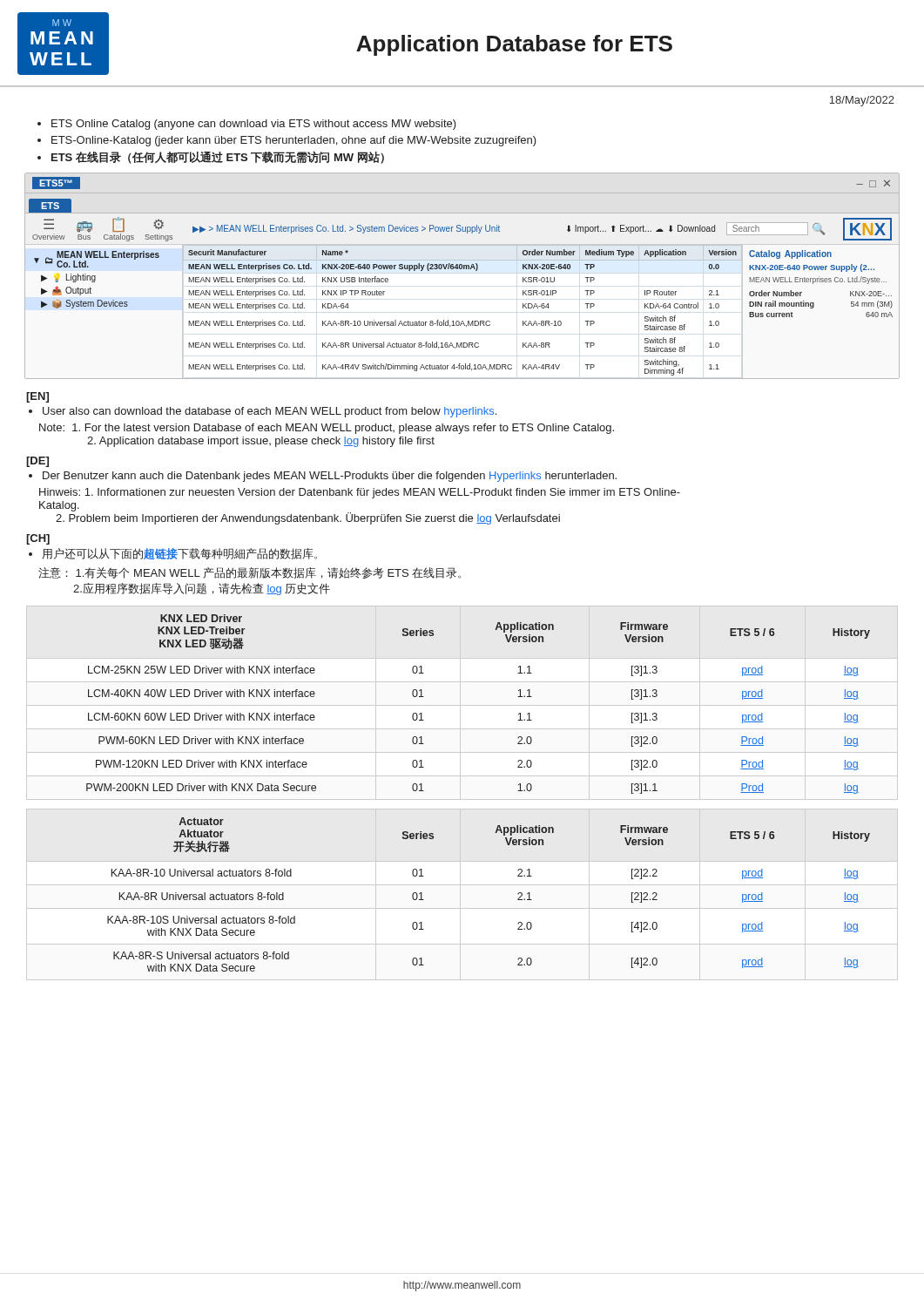The image size is (924, 1307).
Task: Select the table that reads "KNX LED Driver"
Action: (x=462, y=703)
